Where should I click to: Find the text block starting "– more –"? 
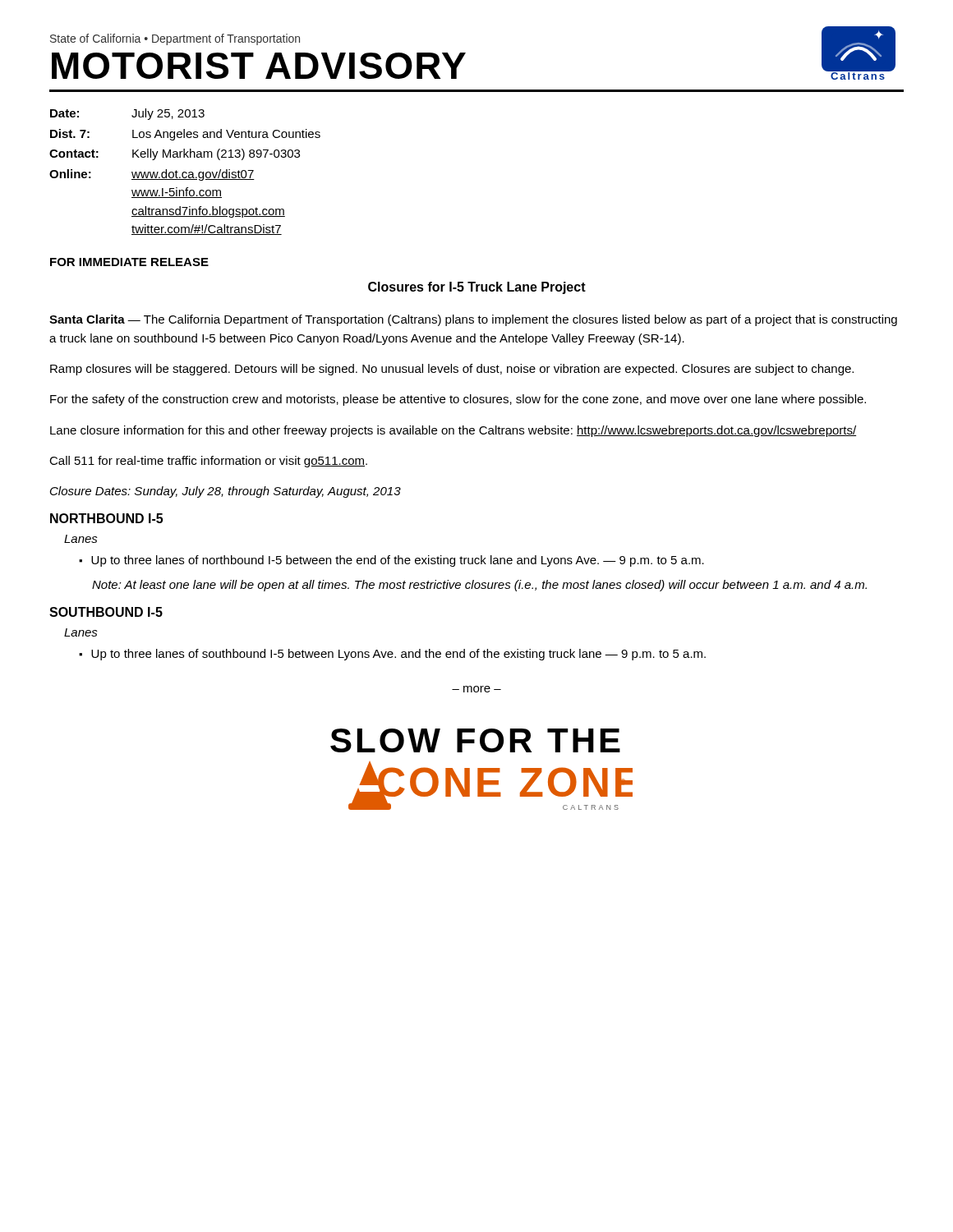pyautogui.click(x=476, y=688)
